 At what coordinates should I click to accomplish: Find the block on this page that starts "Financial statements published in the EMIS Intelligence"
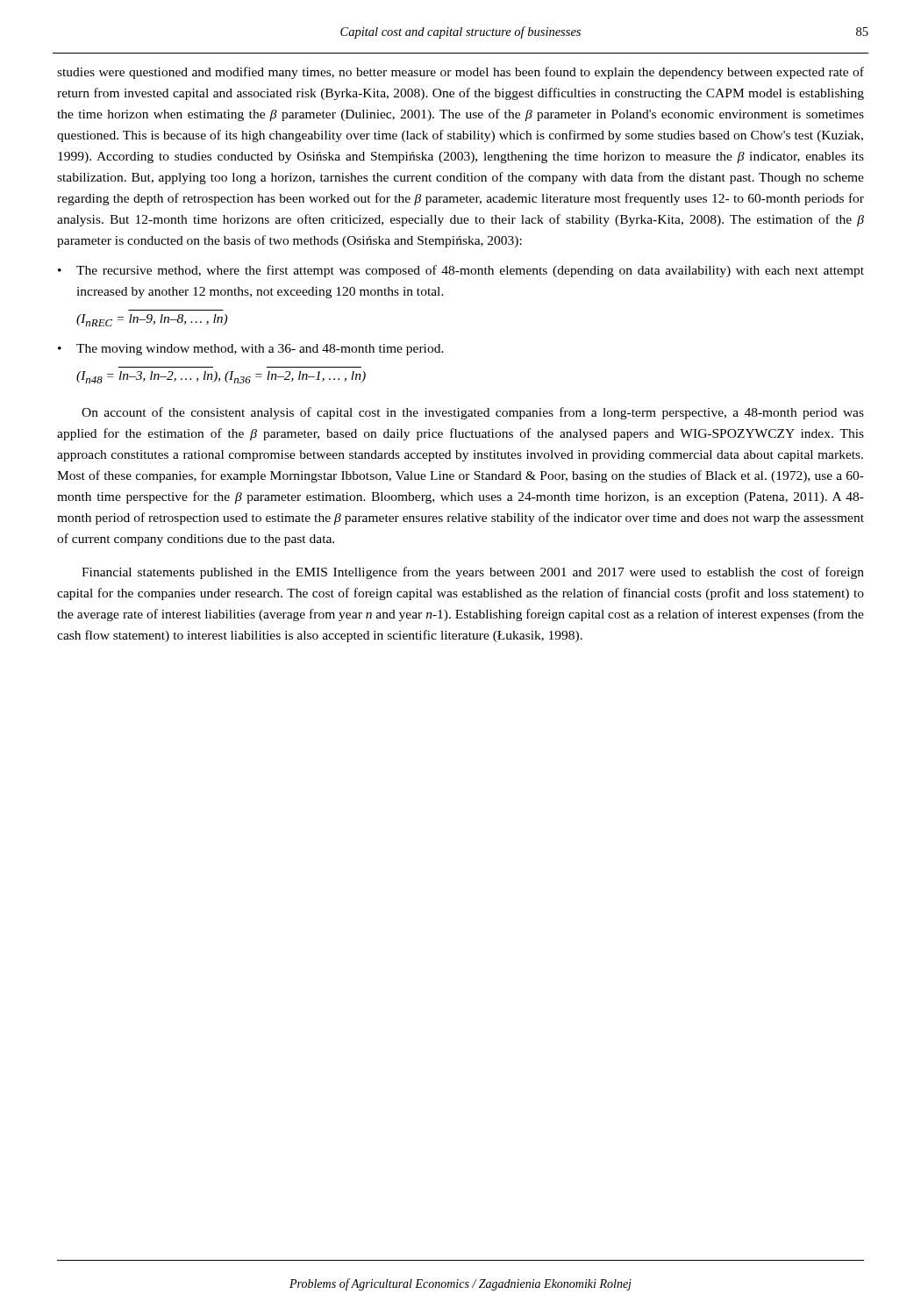tap(460, 604)
